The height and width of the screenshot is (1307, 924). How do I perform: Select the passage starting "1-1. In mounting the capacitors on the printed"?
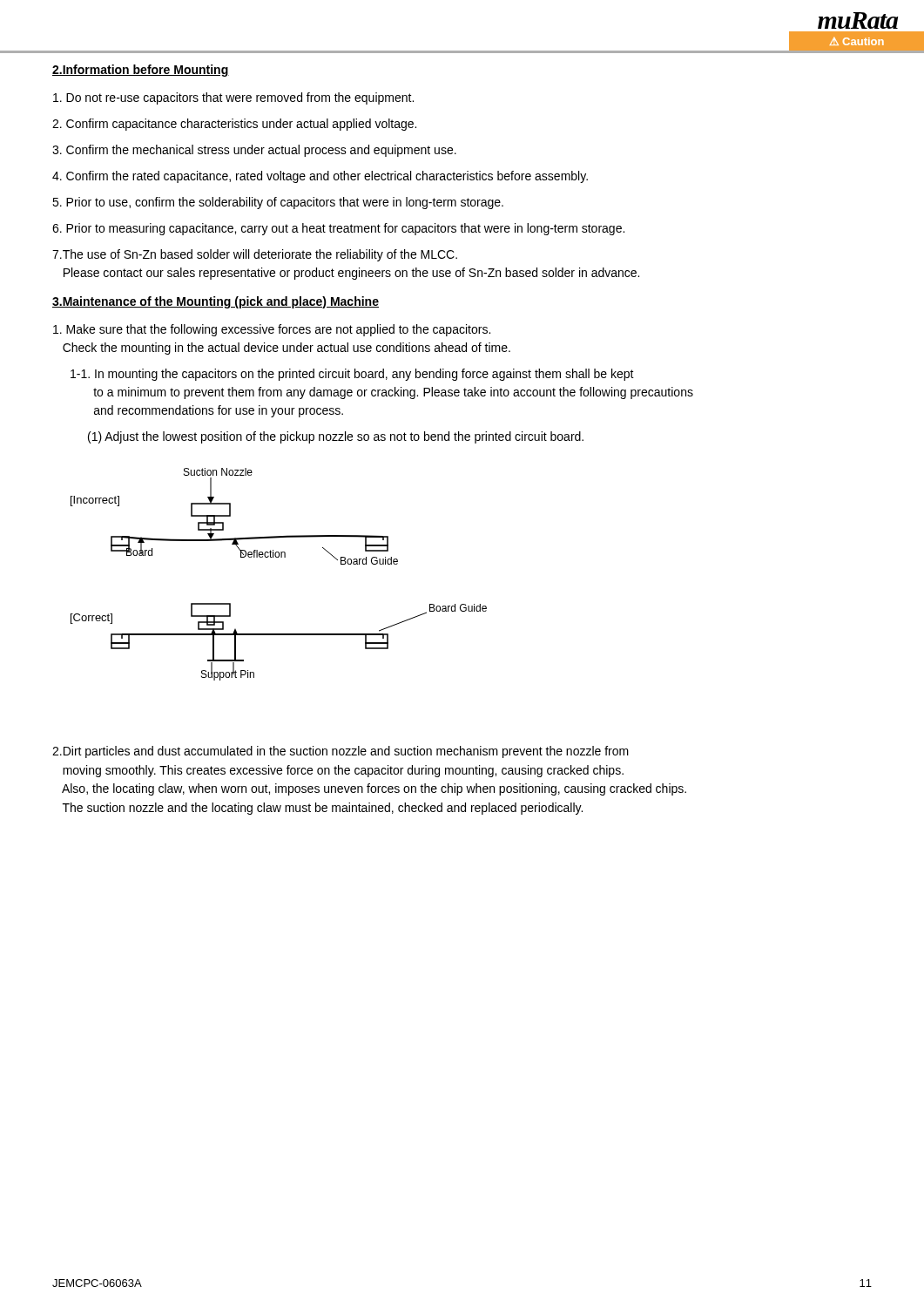click(381, 392)
